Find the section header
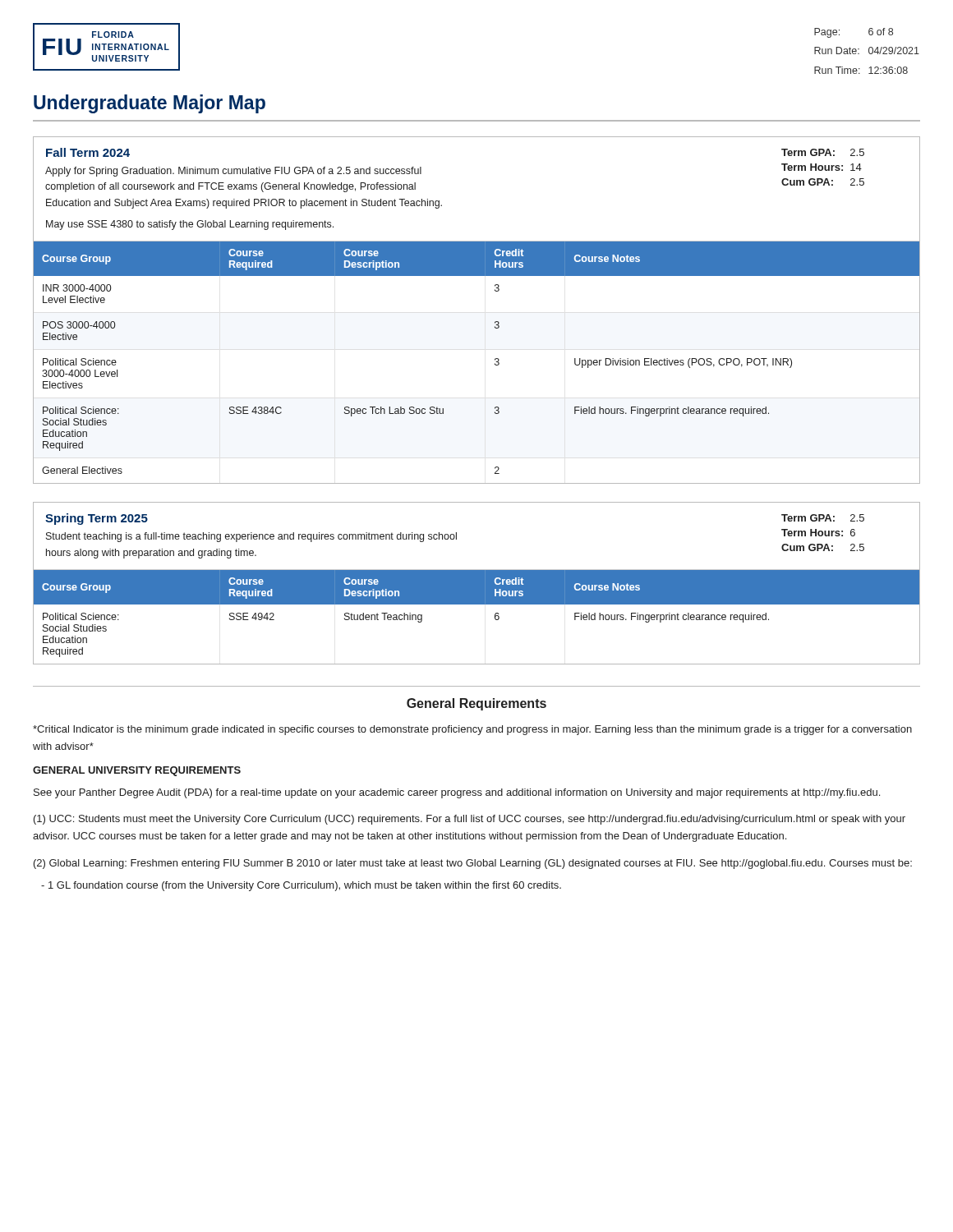The width and height of the screenshot is (953, 1232). 476,703
